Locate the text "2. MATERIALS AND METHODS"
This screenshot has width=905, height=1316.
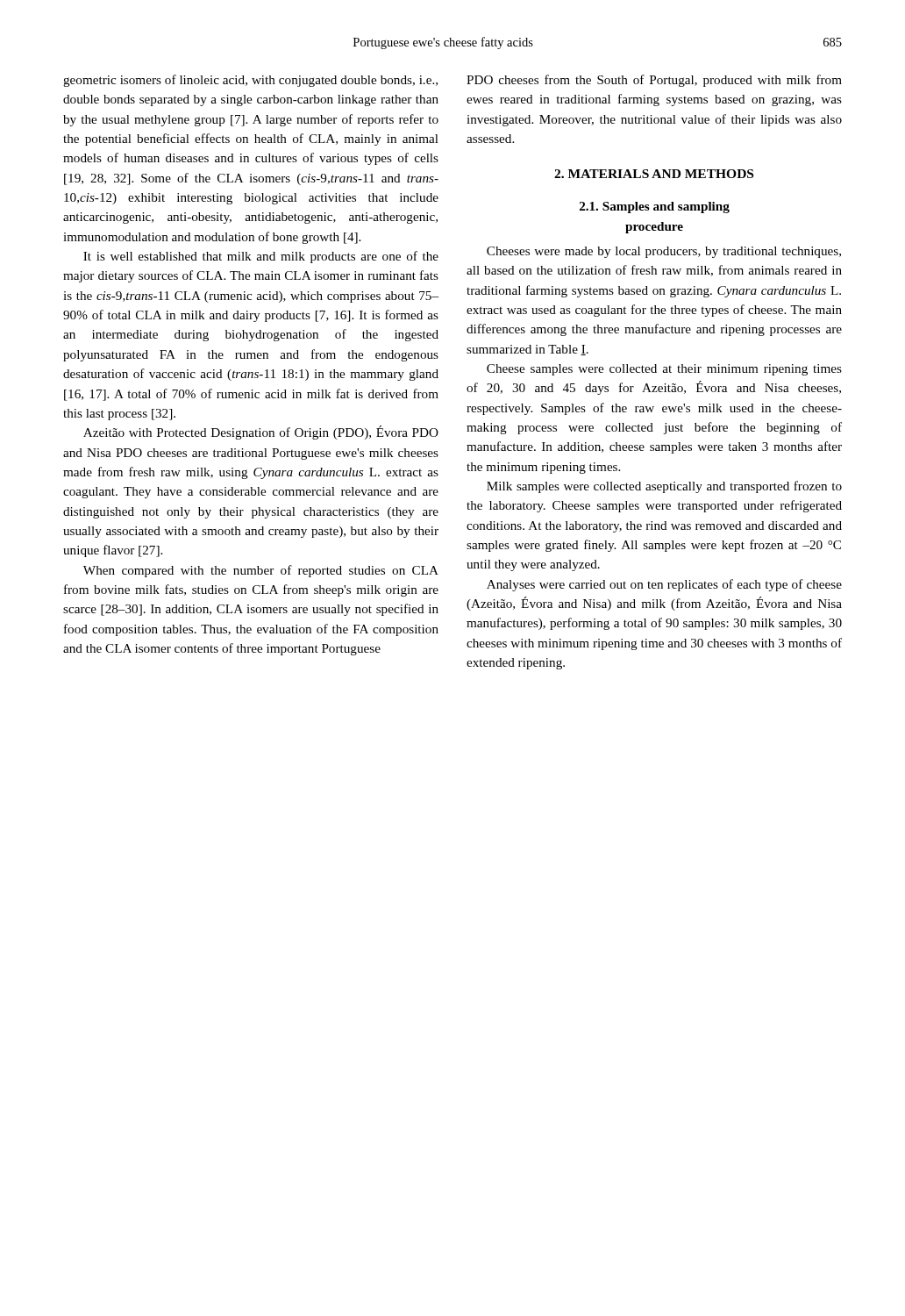(654, 174)
